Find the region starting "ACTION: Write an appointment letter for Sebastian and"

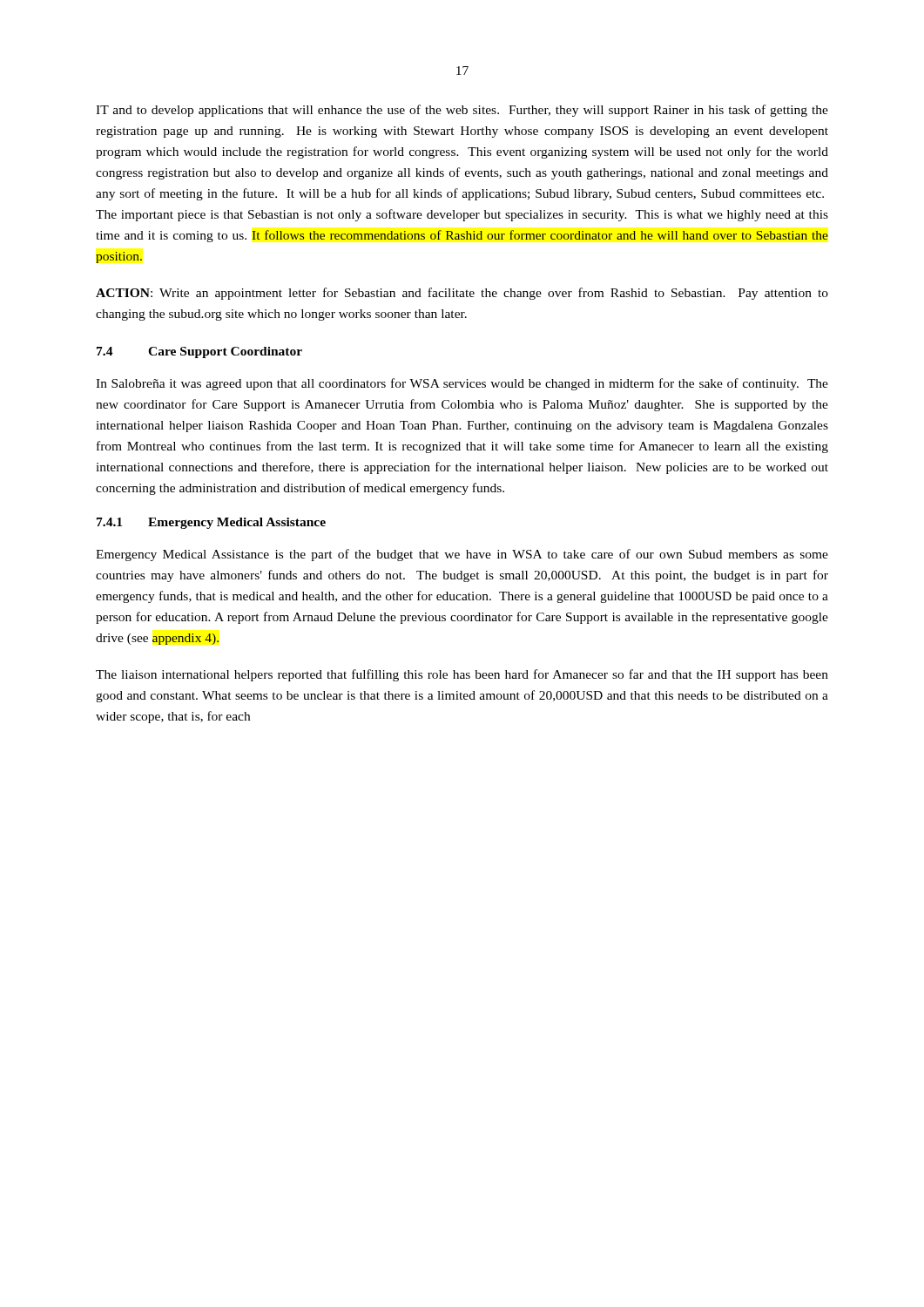point(462,303)
